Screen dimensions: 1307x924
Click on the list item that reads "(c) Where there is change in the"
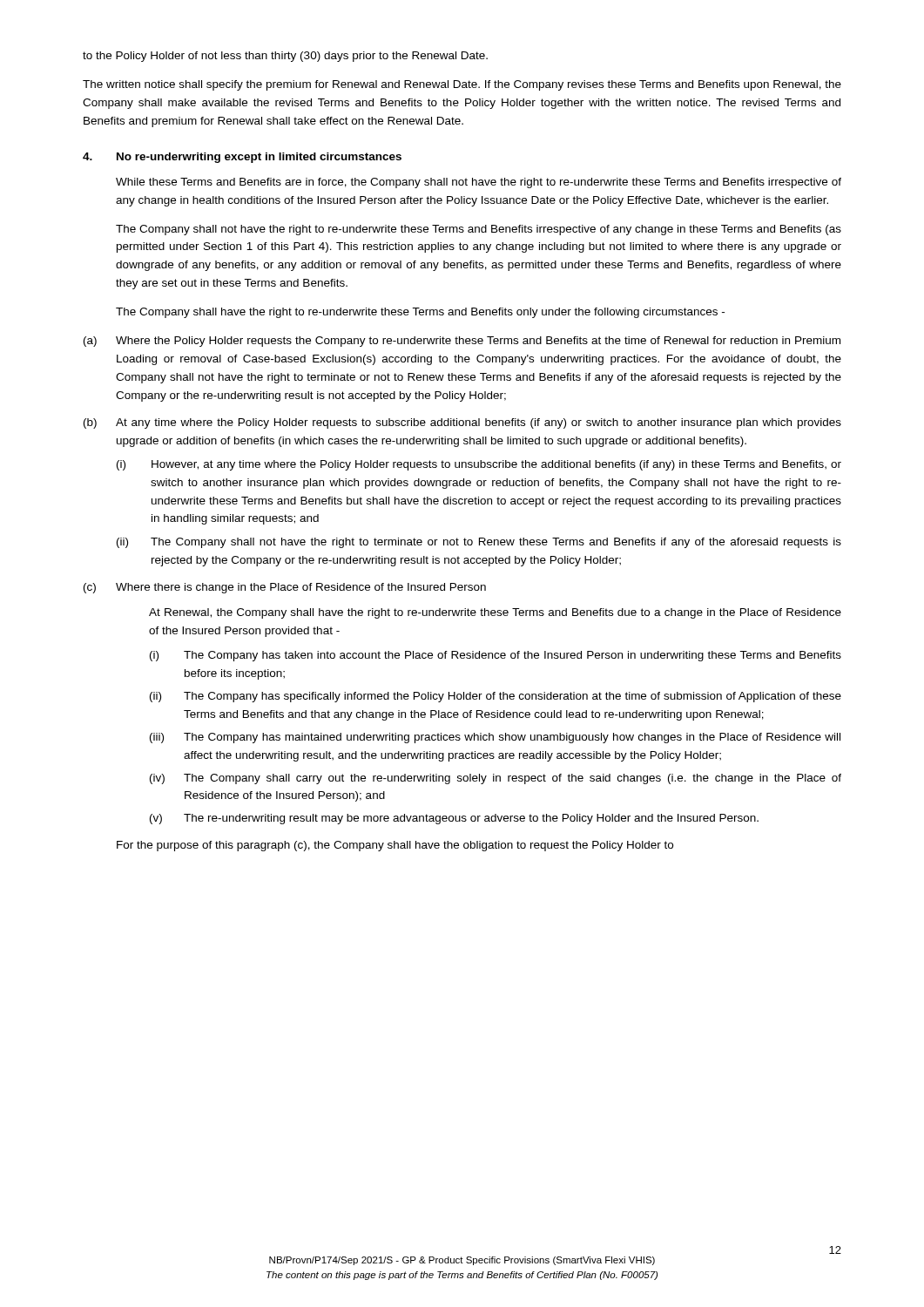click(x=285, y=588)
